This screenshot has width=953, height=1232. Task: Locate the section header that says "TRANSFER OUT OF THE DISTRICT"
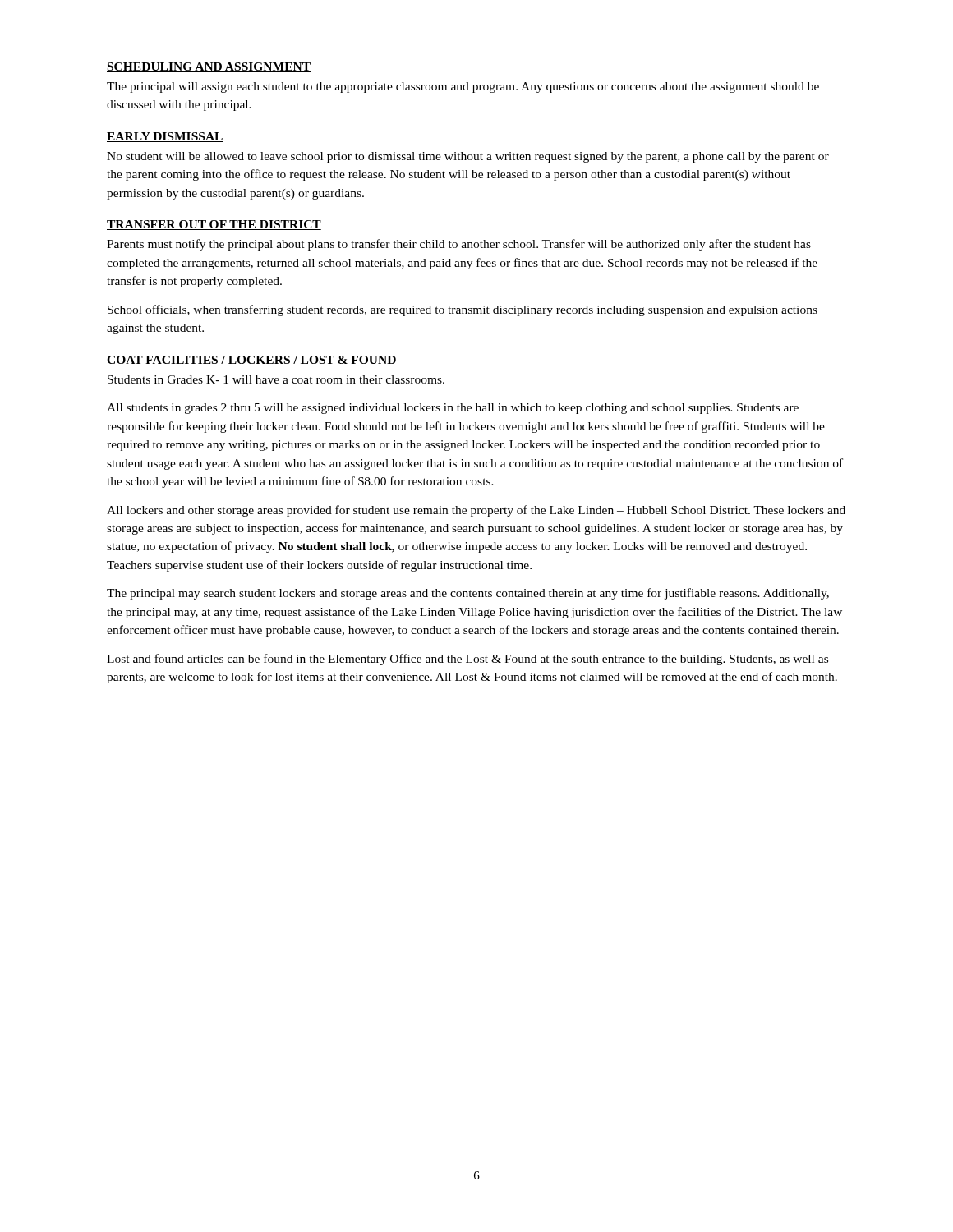[214, 224]
